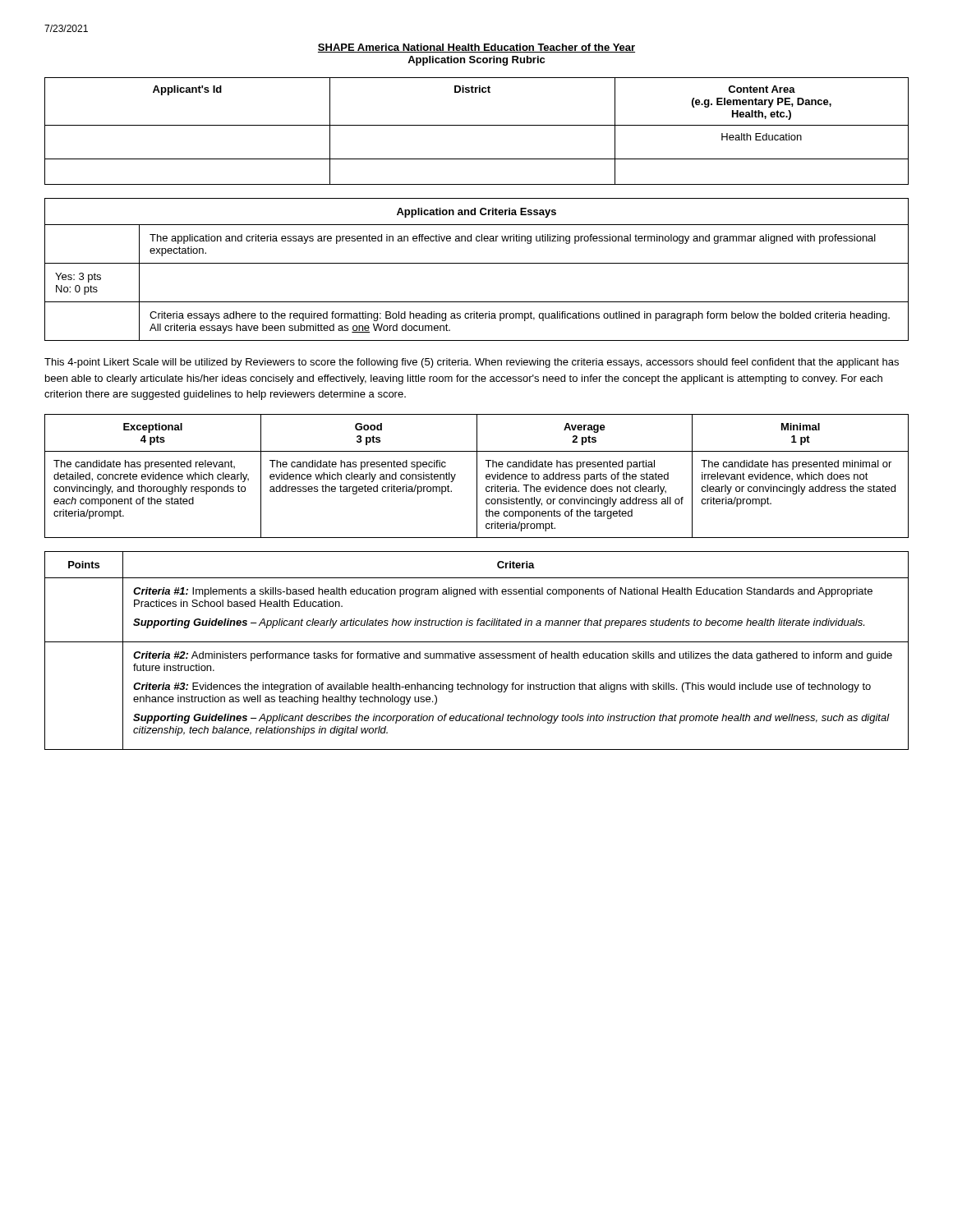Screen dimensions: 1232x953
Task: Locate the table with the text "Exceptional 4 pts"
Action: [476, 476]
